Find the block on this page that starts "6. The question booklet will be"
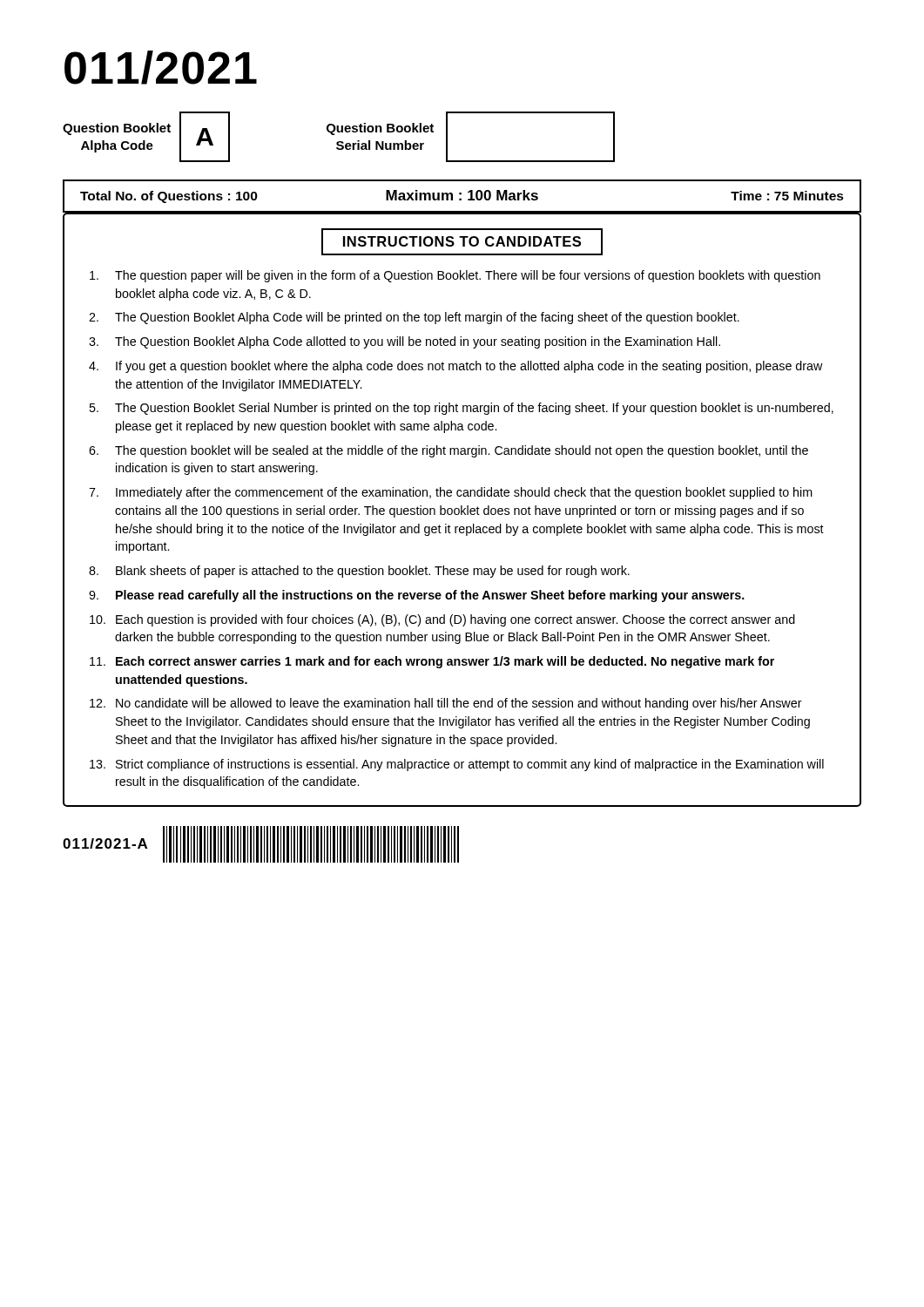Viewport: 924px width, 1307px height. (462, 460)
